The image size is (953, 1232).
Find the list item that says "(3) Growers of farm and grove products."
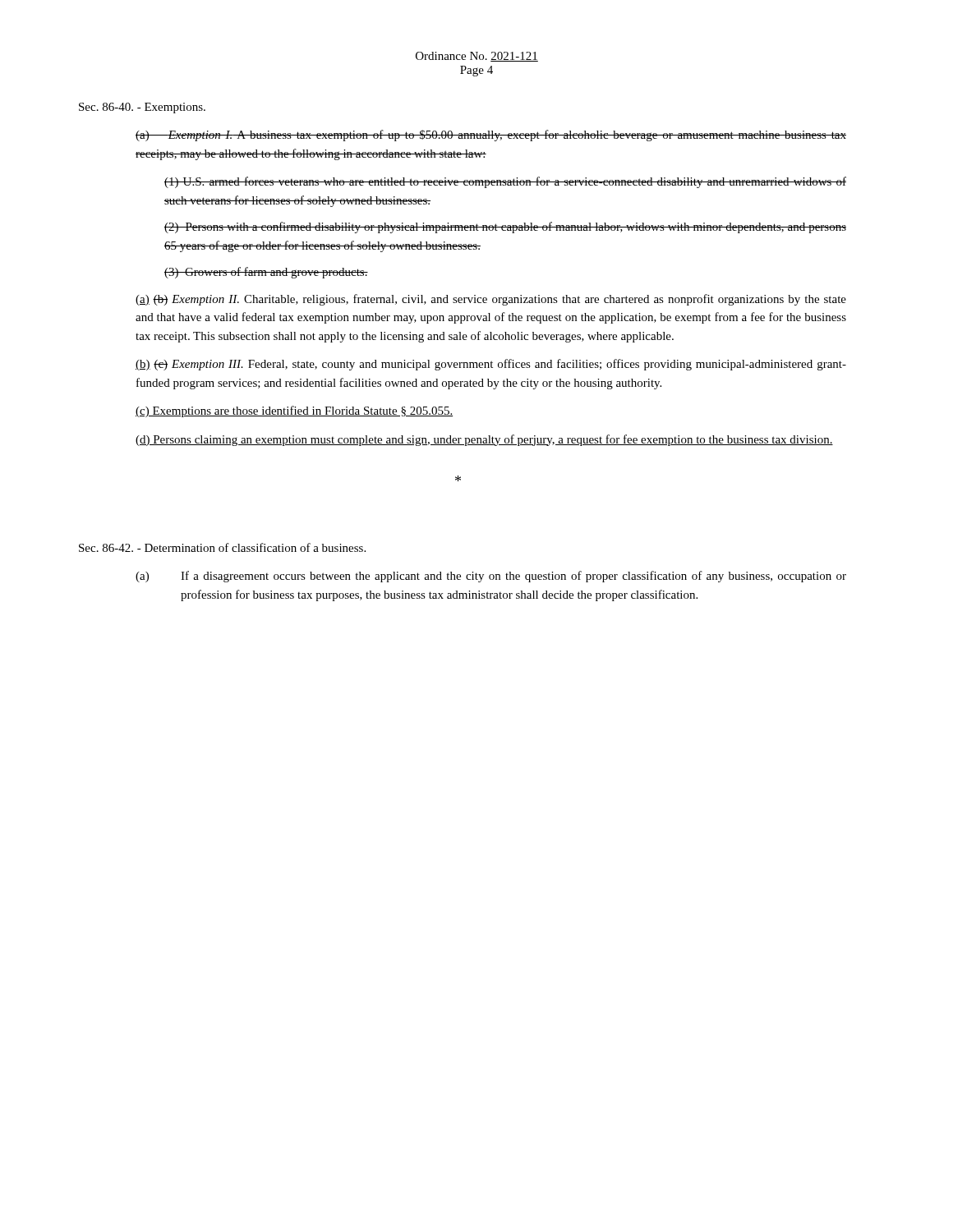point(266,272)
